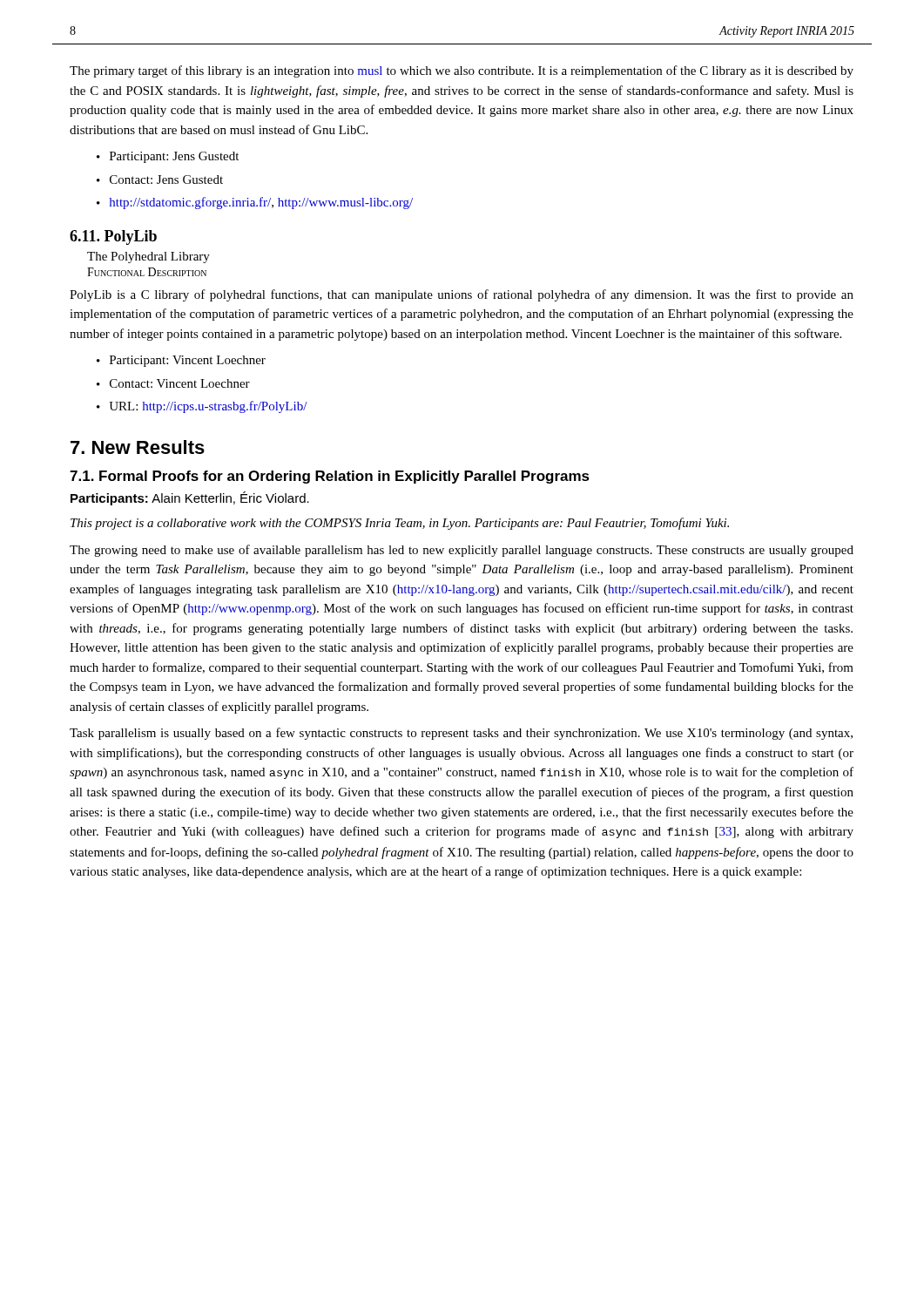Screen dimensions: 1307x924
Task: Navigate to the element starting "6.11. PolyLib"
Action: (x=113, y=236)
